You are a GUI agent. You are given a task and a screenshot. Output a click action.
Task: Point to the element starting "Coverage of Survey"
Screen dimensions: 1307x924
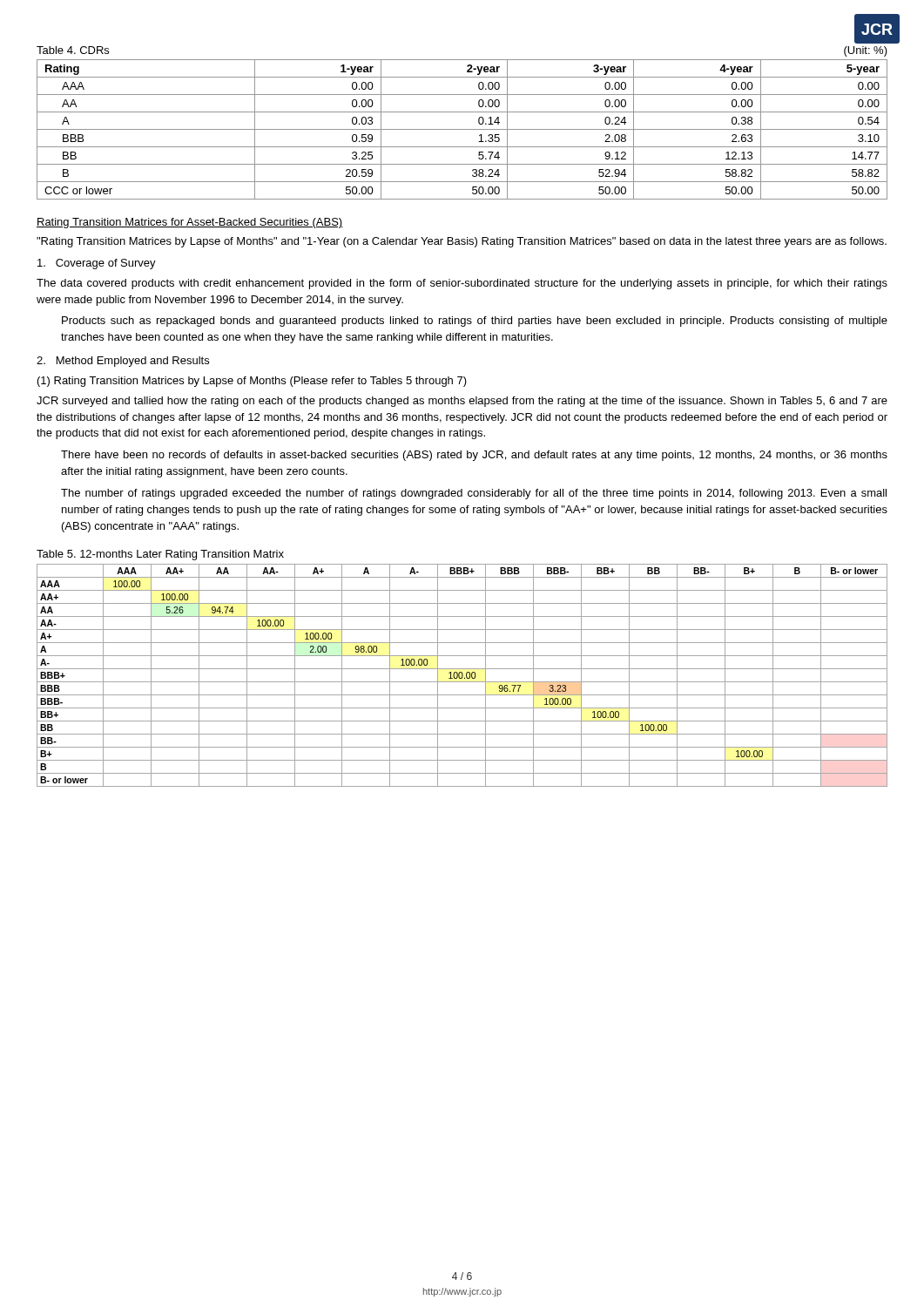[96, 263]
